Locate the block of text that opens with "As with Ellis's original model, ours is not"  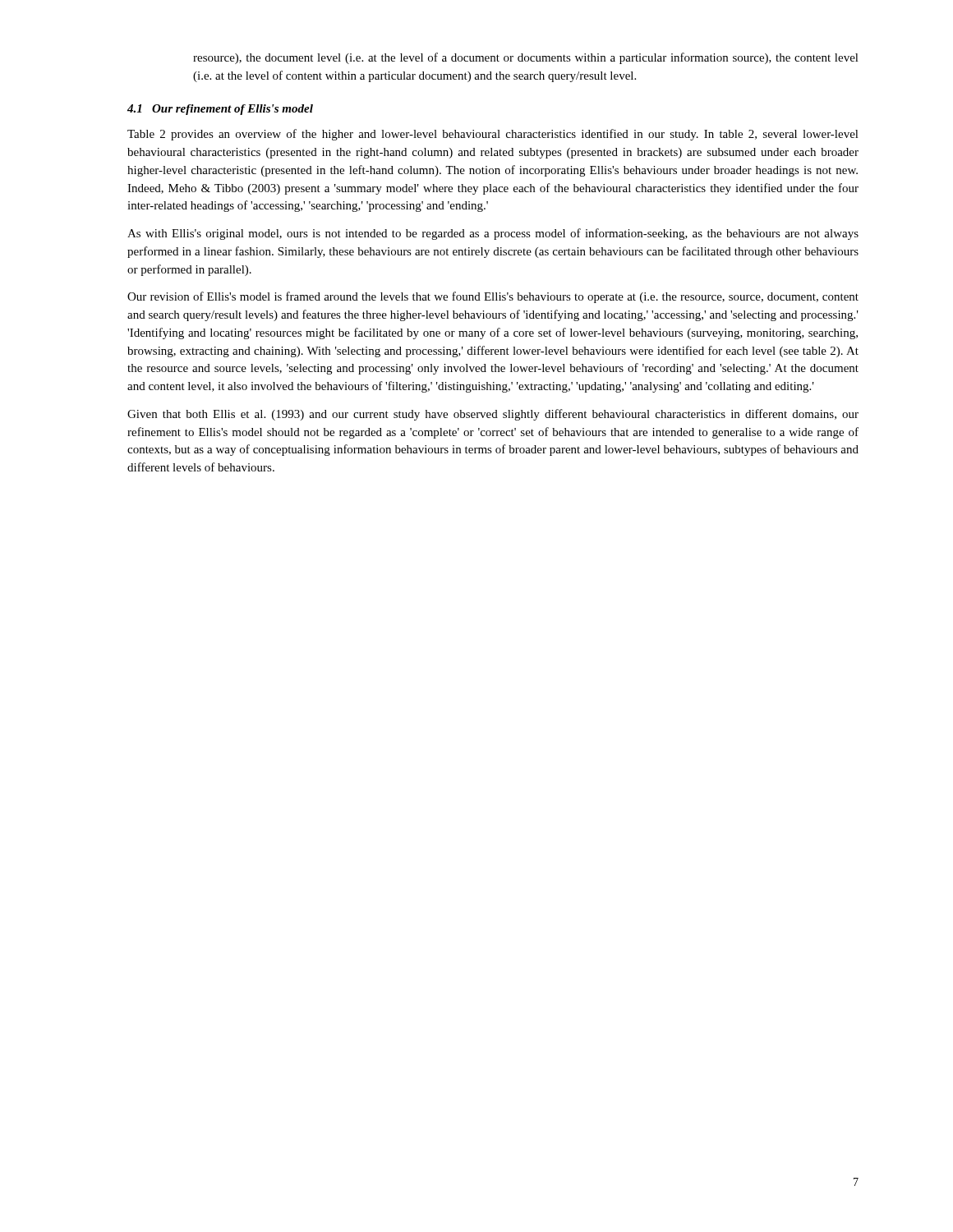pos(493,251)
